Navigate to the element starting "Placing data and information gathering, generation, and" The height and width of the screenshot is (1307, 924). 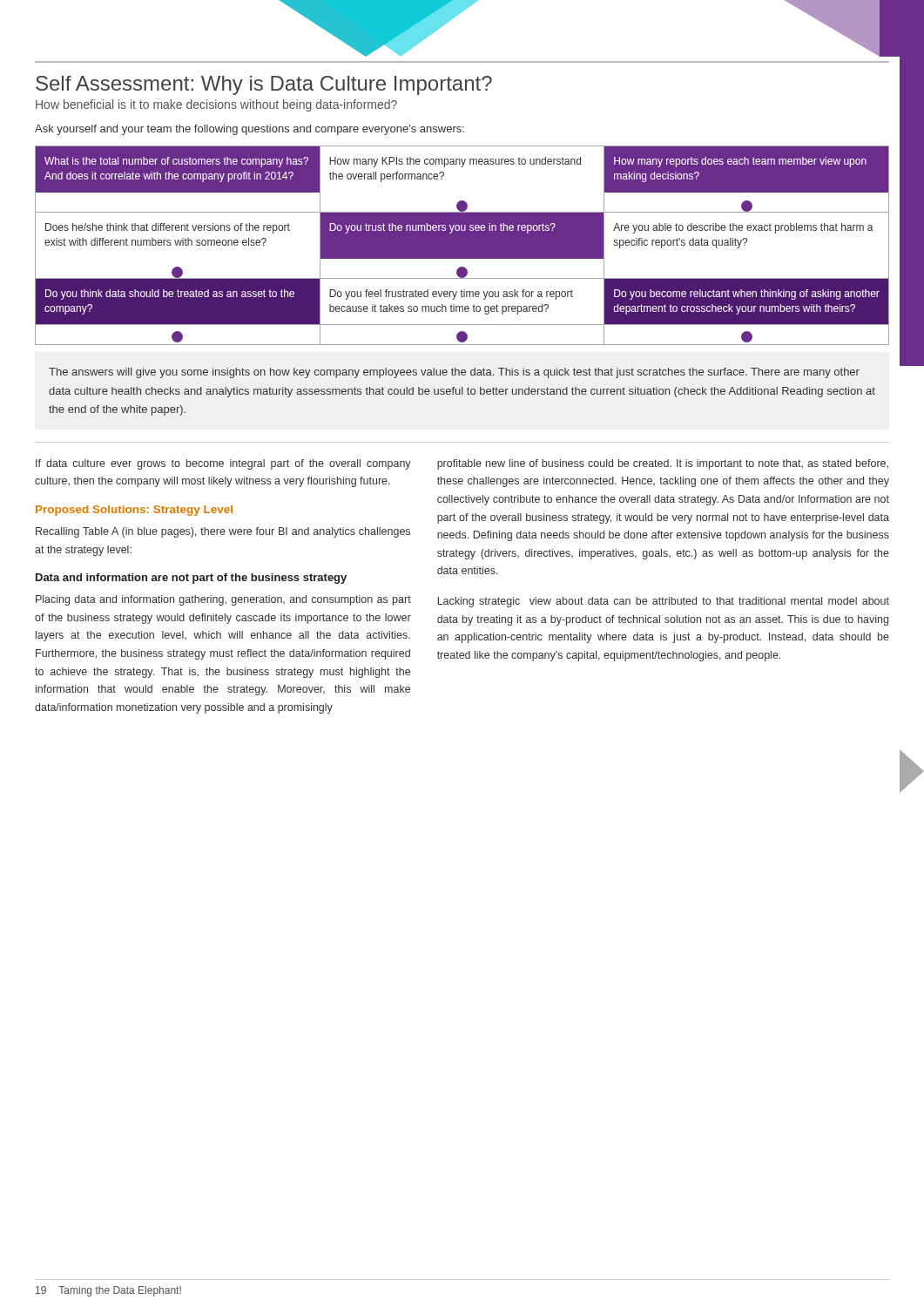pyautogui.click(x=223, y=654)
